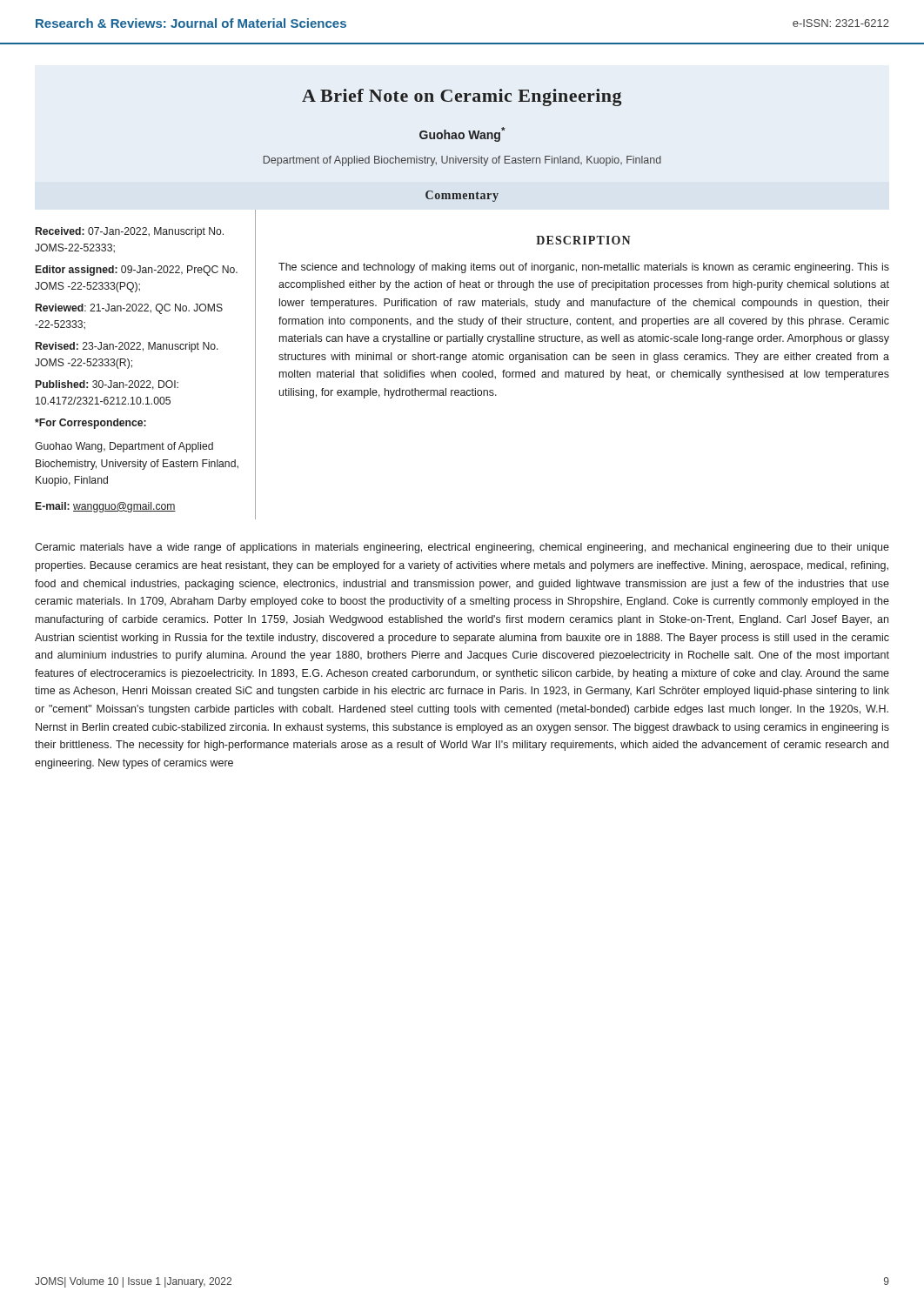The height and width of the screenshot is (1305, 924).
Task: Find "Editor assigned: 09-Jan-2022, PreQC No. JOMS -22-52333(PQ);" on this page
Action: [136, 278]
